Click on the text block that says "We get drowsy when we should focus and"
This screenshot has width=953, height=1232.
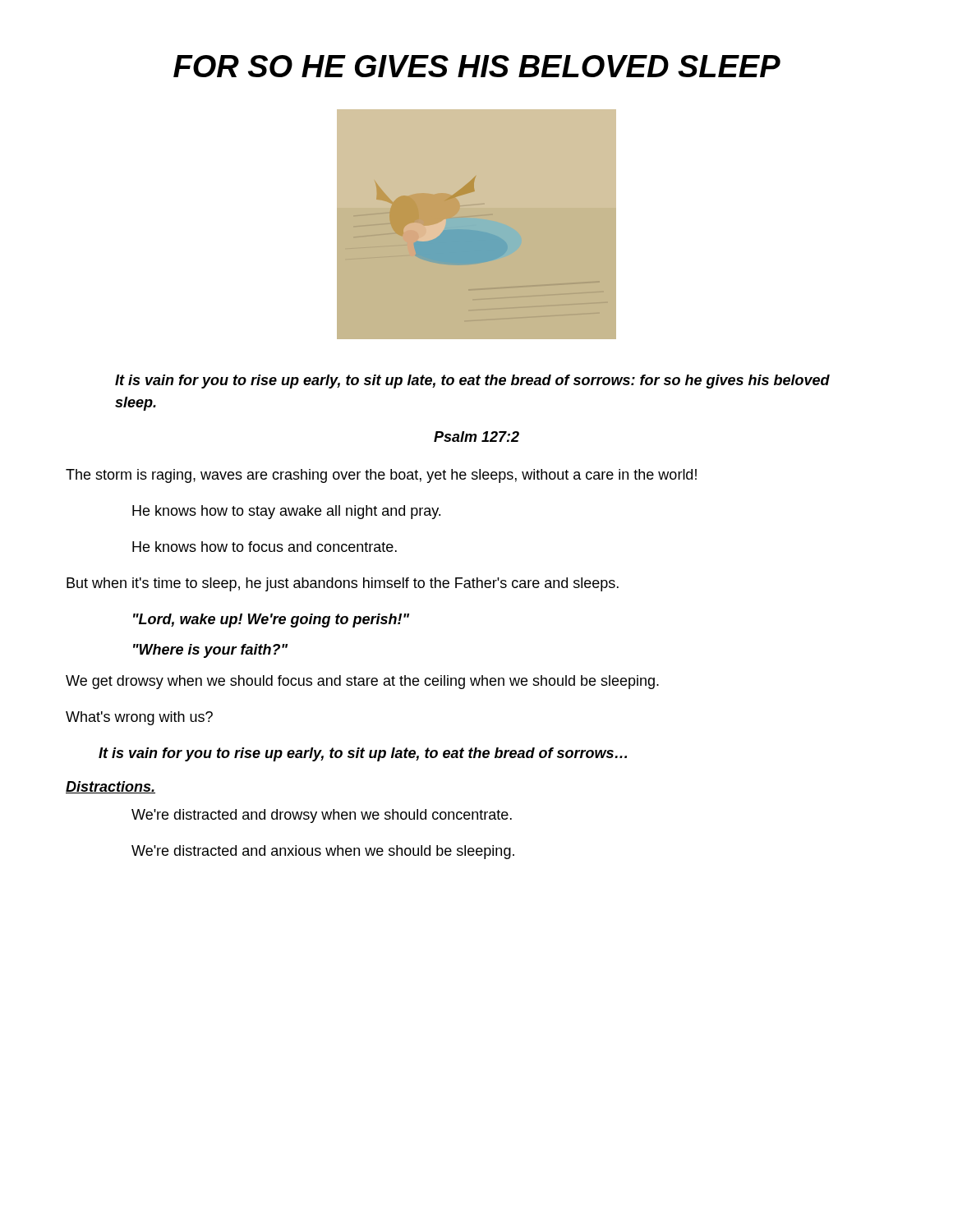(363, 681)
